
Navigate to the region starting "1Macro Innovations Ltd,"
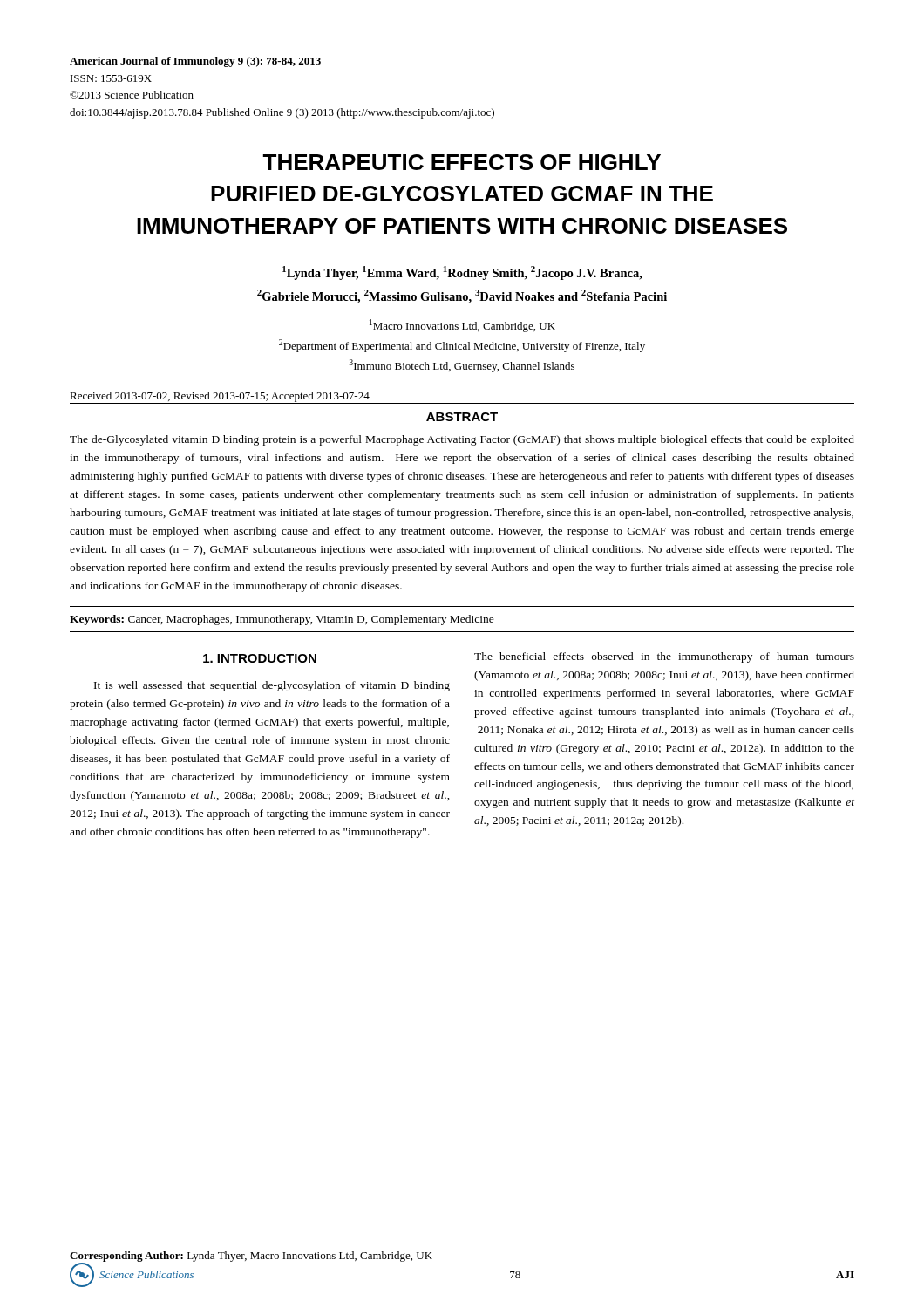tap(462, 345)
